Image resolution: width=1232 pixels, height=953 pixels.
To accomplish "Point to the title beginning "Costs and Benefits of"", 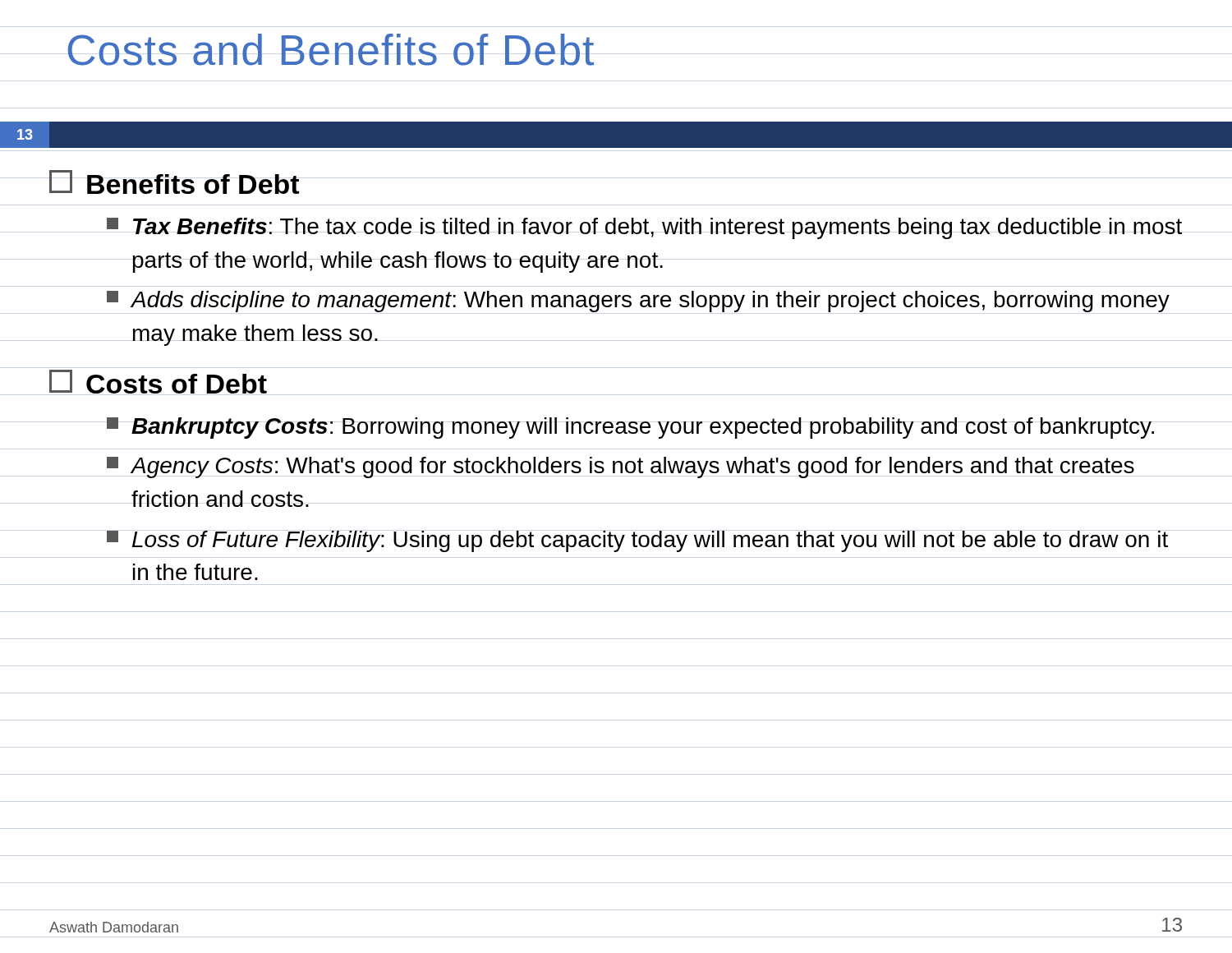I will pos(331,50).
